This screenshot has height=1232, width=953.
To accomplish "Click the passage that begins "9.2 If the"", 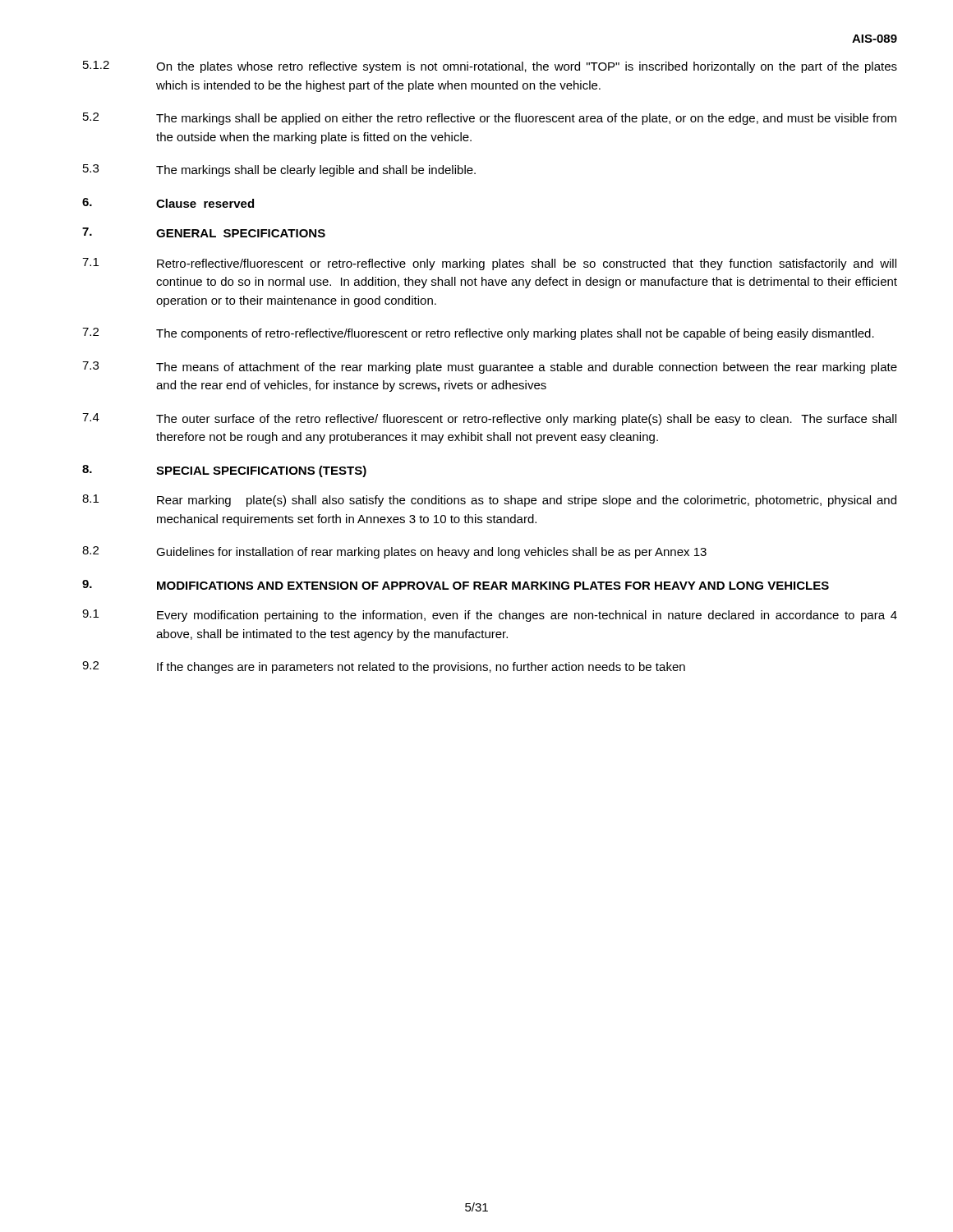I will (x=490, y=667).
